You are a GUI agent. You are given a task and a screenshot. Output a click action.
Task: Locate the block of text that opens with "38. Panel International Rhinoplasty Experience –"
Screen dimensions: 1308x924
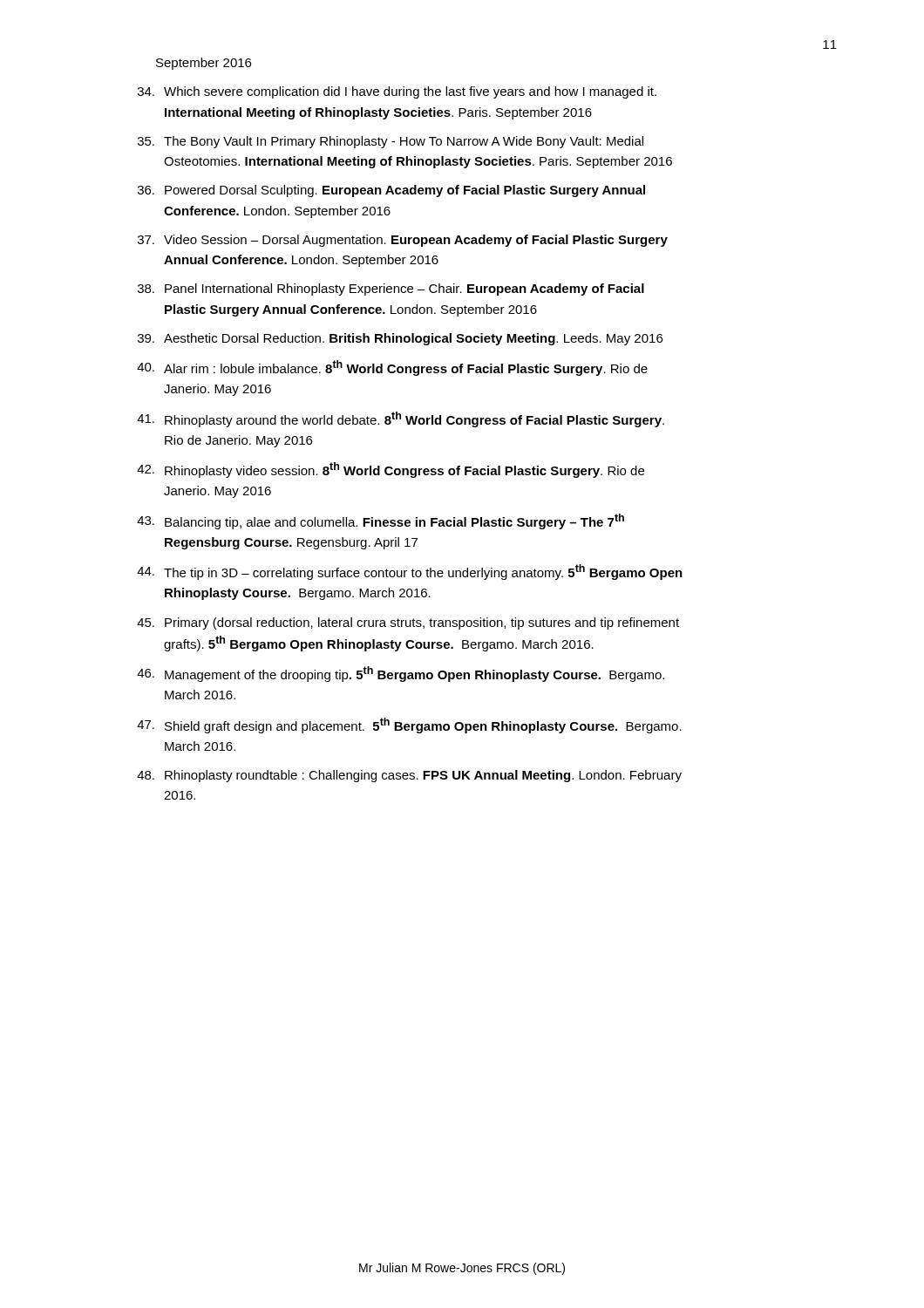tap(475, 303)
